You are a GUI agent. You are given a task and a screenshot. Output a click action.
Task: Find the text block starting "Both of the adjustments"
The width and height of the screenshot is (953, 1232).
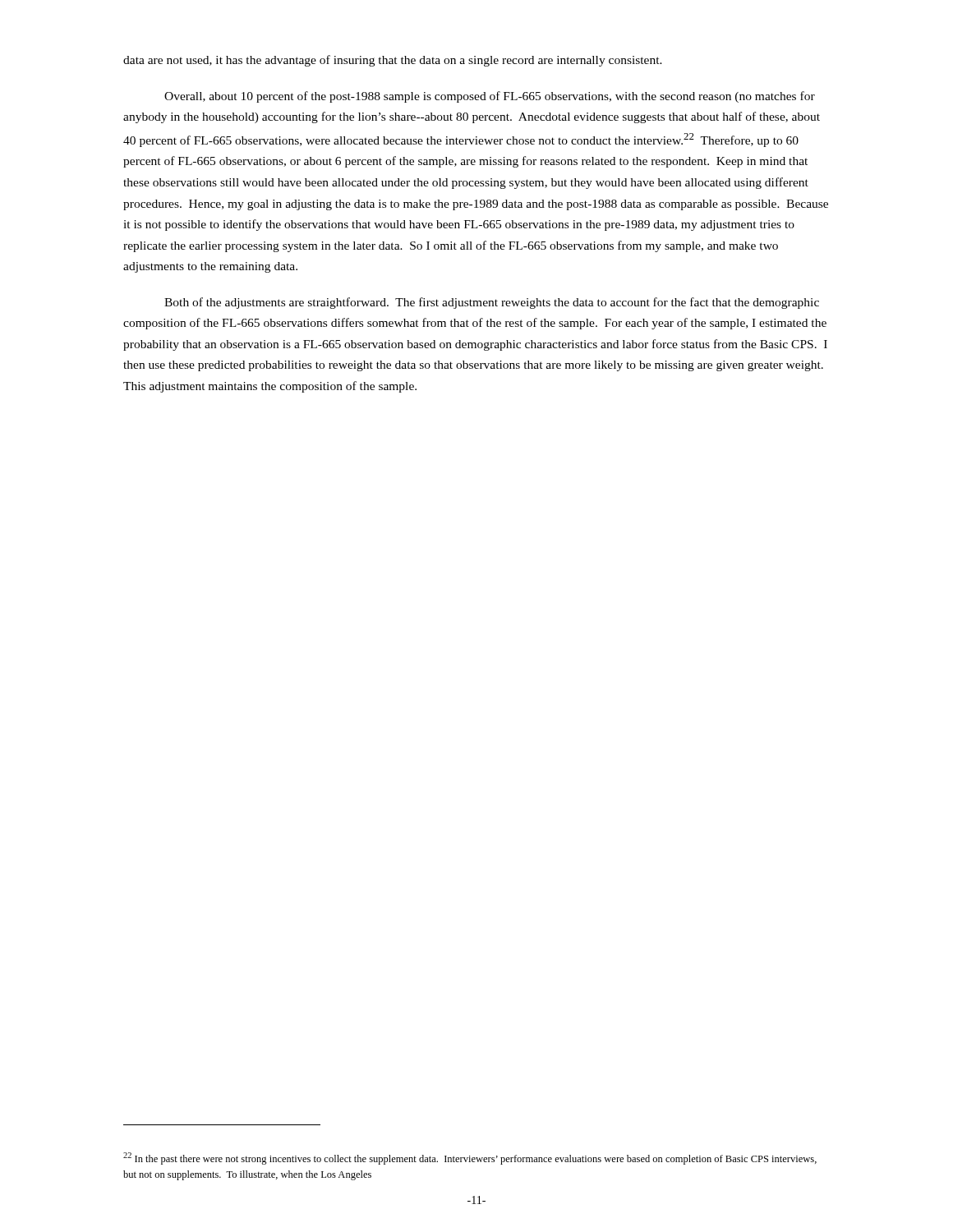pos(476,344)
